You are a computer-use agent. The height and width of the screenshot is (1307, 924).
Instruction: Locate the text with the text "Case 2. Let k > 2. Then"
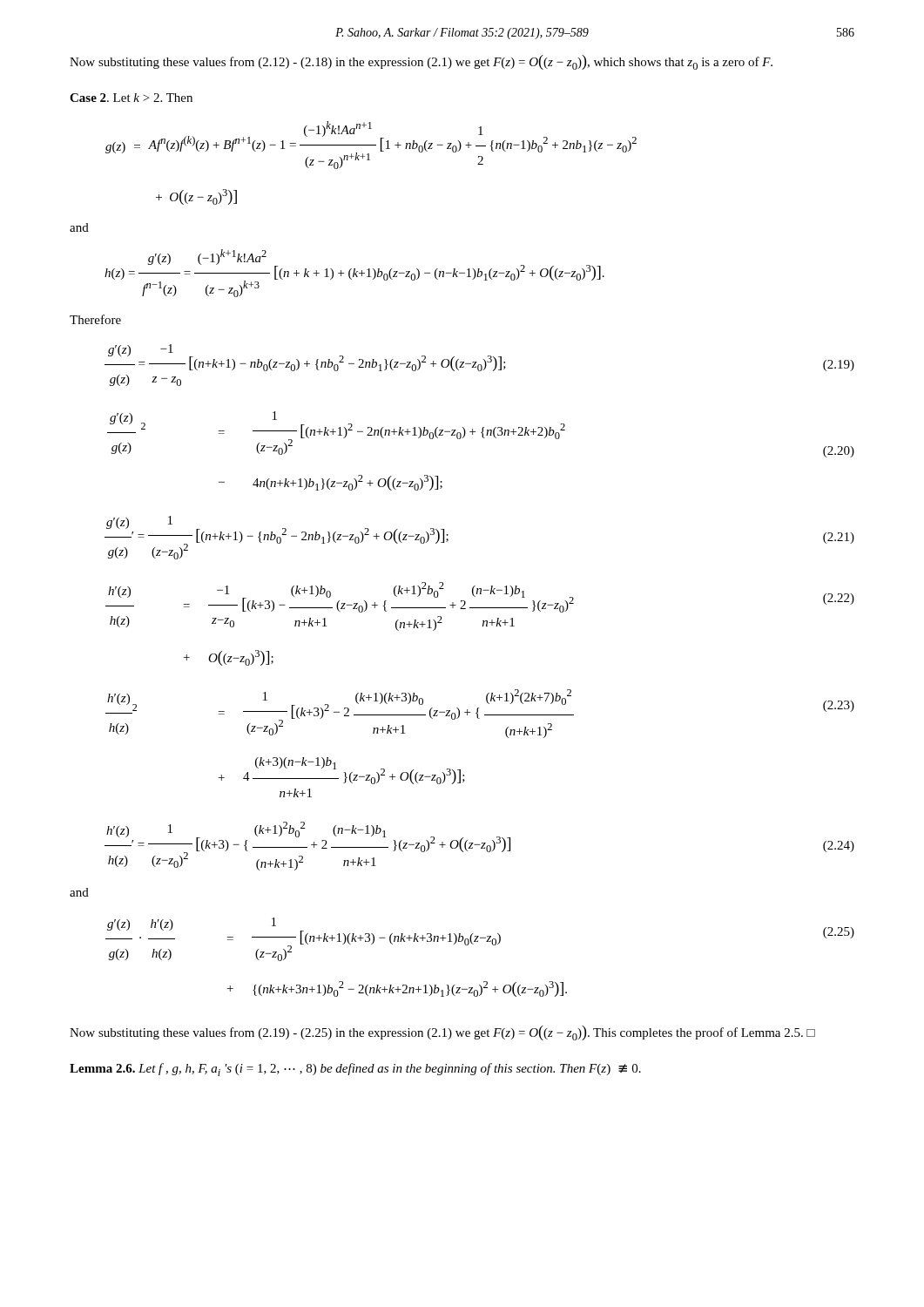click(131, 98)
